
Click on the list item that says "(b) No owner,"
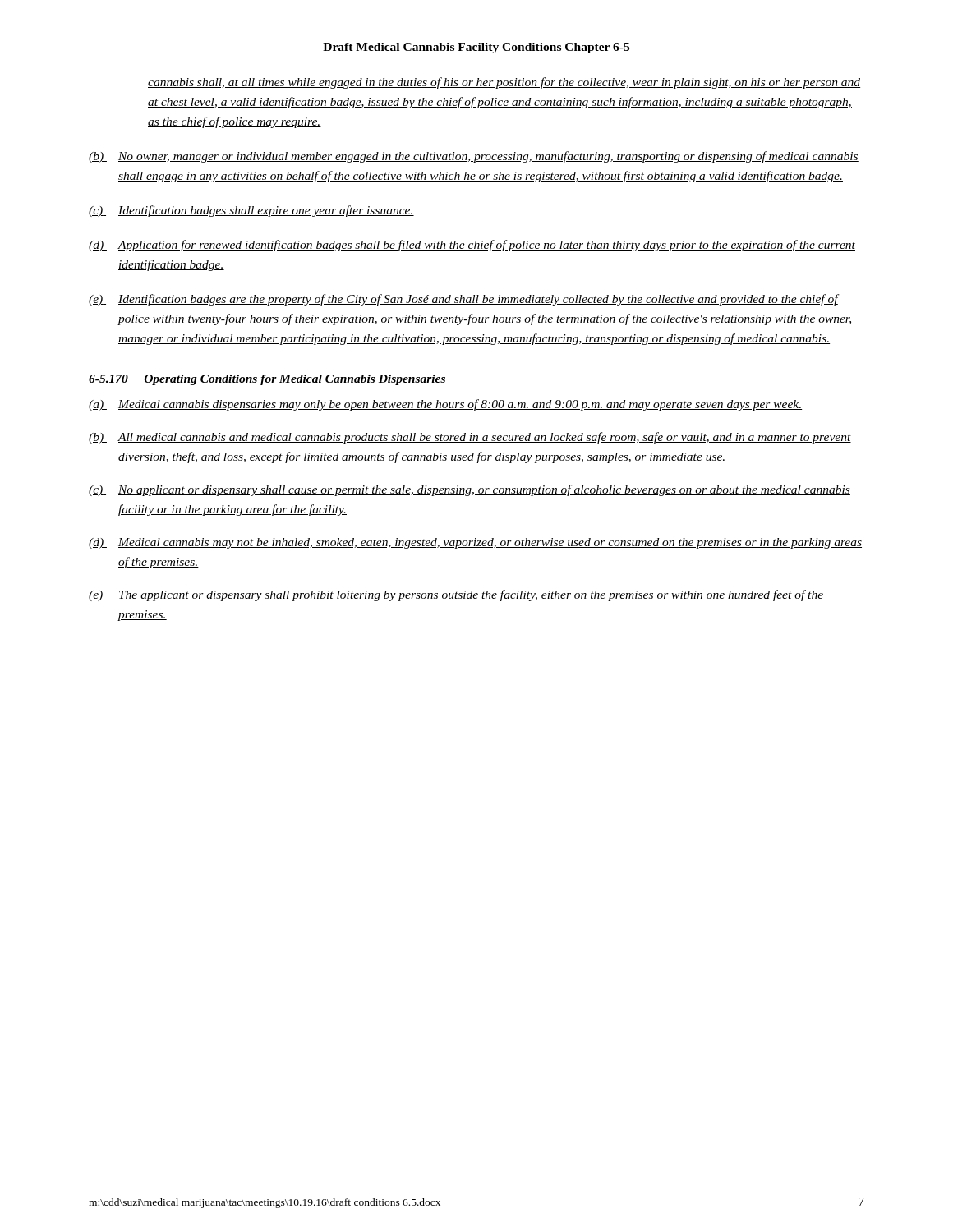pyautogui.click(x=476, y=166)
